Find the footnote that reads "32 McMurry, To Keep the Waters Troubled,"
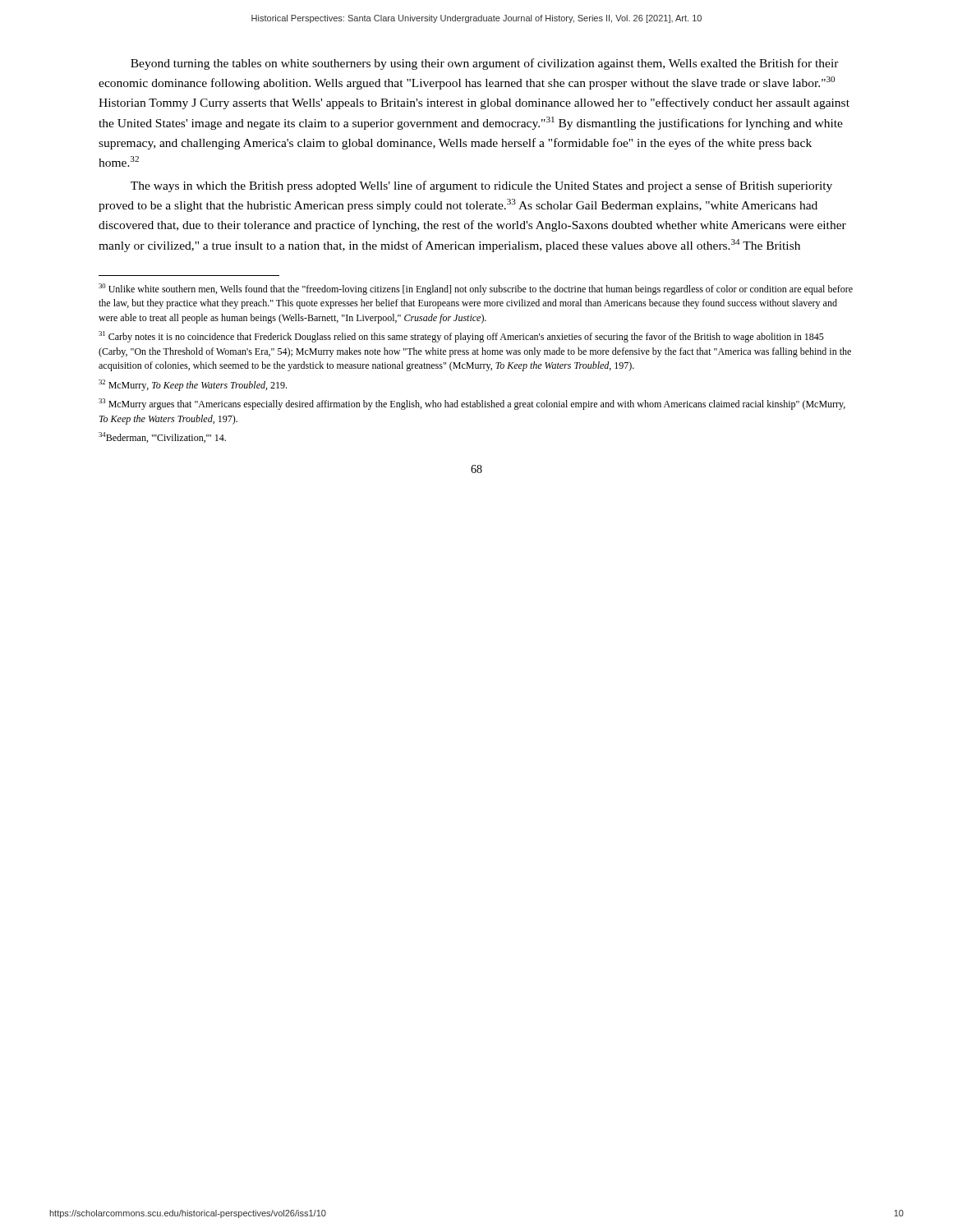The image size is (953, 1232). pos(193,385)
